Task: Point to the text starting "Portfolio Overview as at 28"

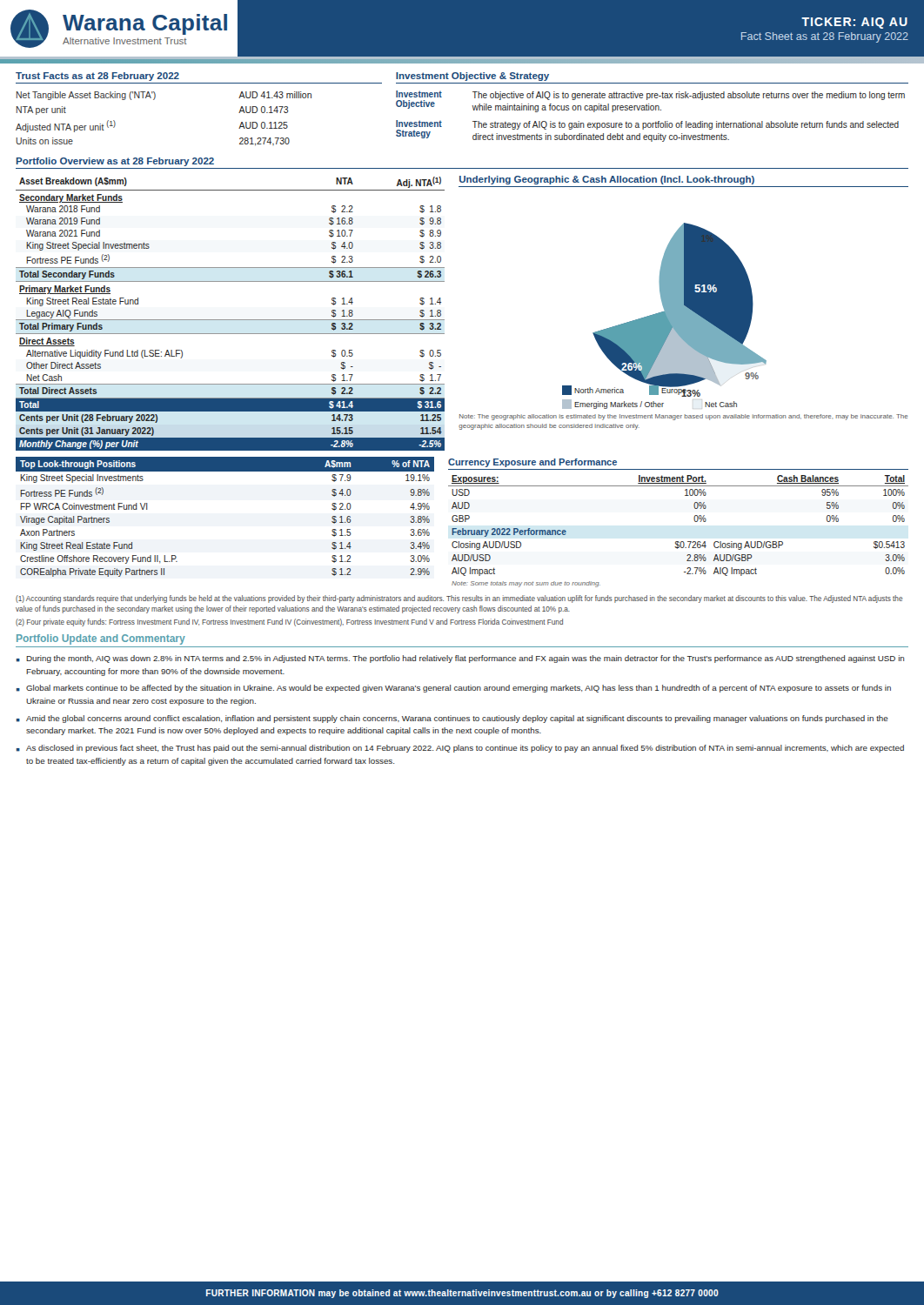Action: [115, 161]
